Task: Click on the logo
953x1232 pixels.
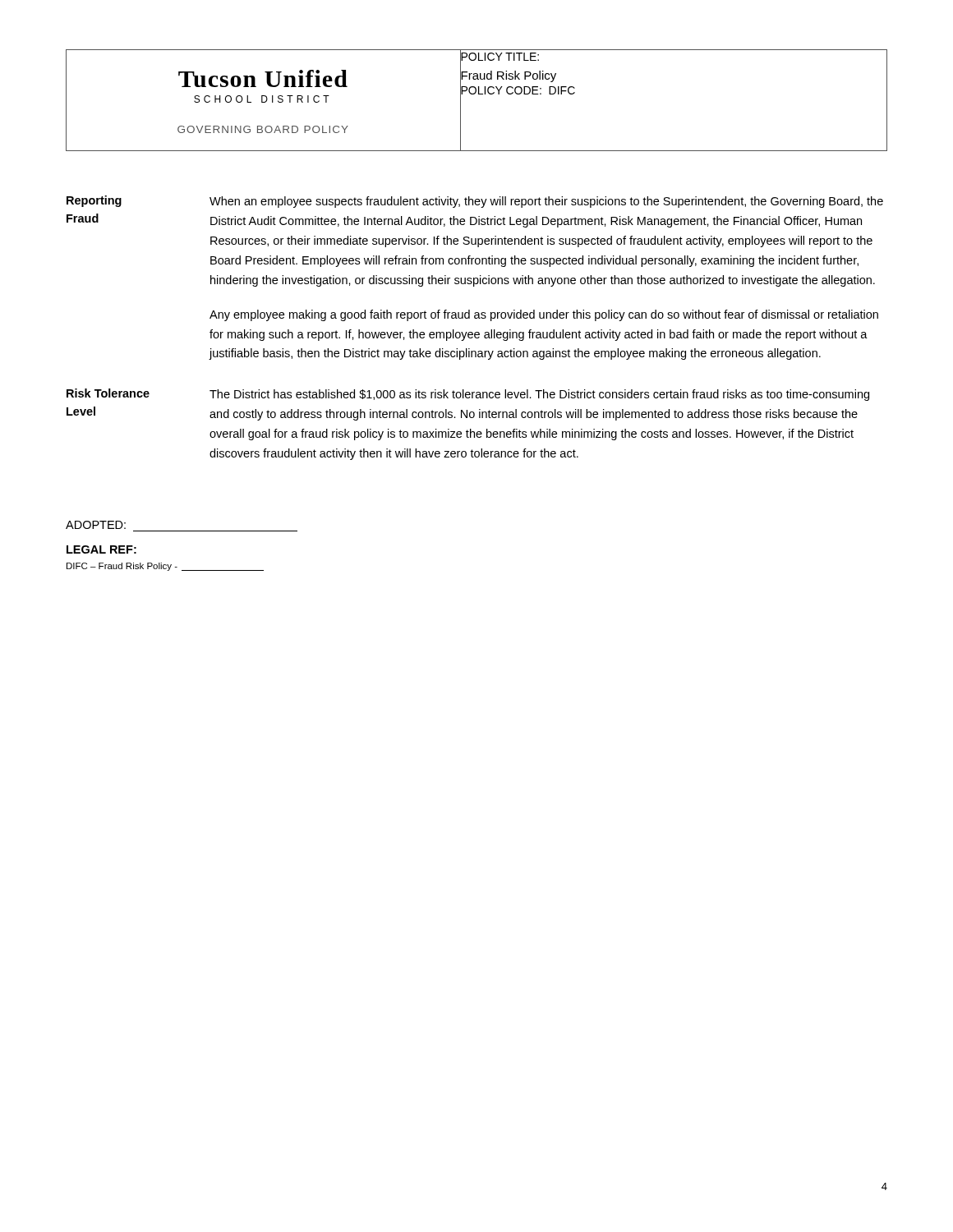Action: tap(263, 100)
